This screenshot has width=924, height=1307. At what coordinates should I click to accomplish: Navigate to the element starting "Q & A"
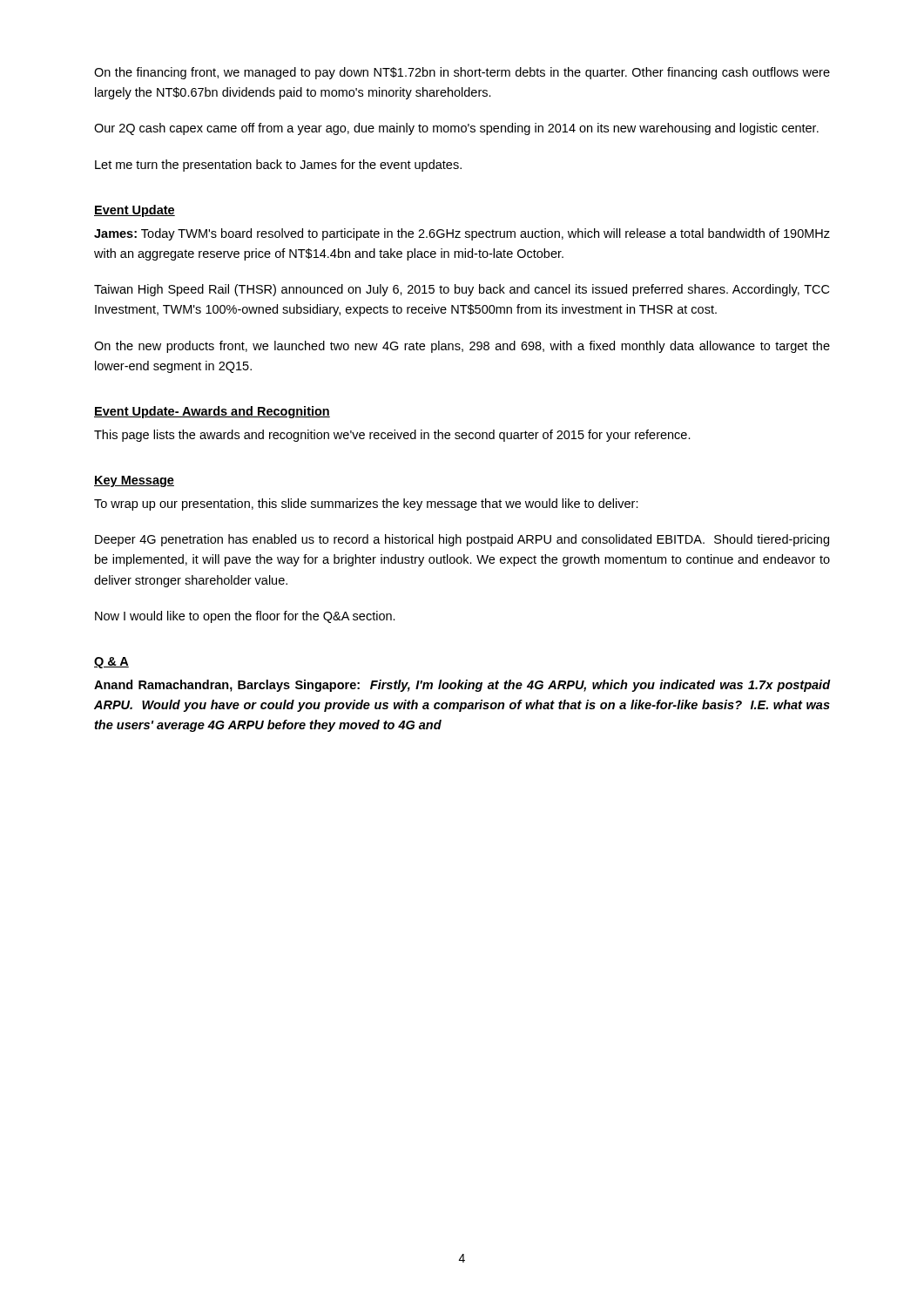[x=111, y=661]
